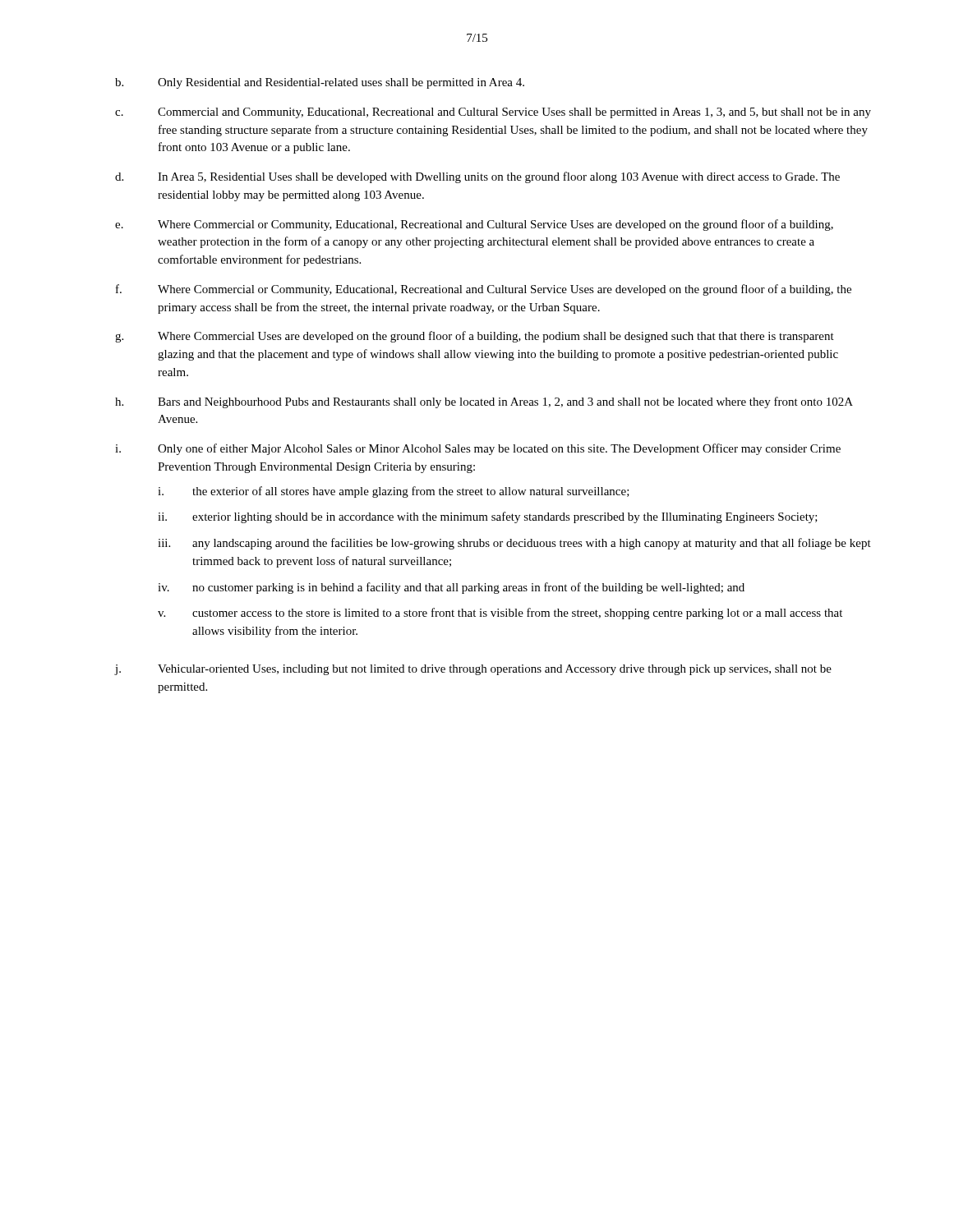Click the passage that begins "g. Where Commercial"
Viewport: 954px width, 1232px height.
coord(493,355)
